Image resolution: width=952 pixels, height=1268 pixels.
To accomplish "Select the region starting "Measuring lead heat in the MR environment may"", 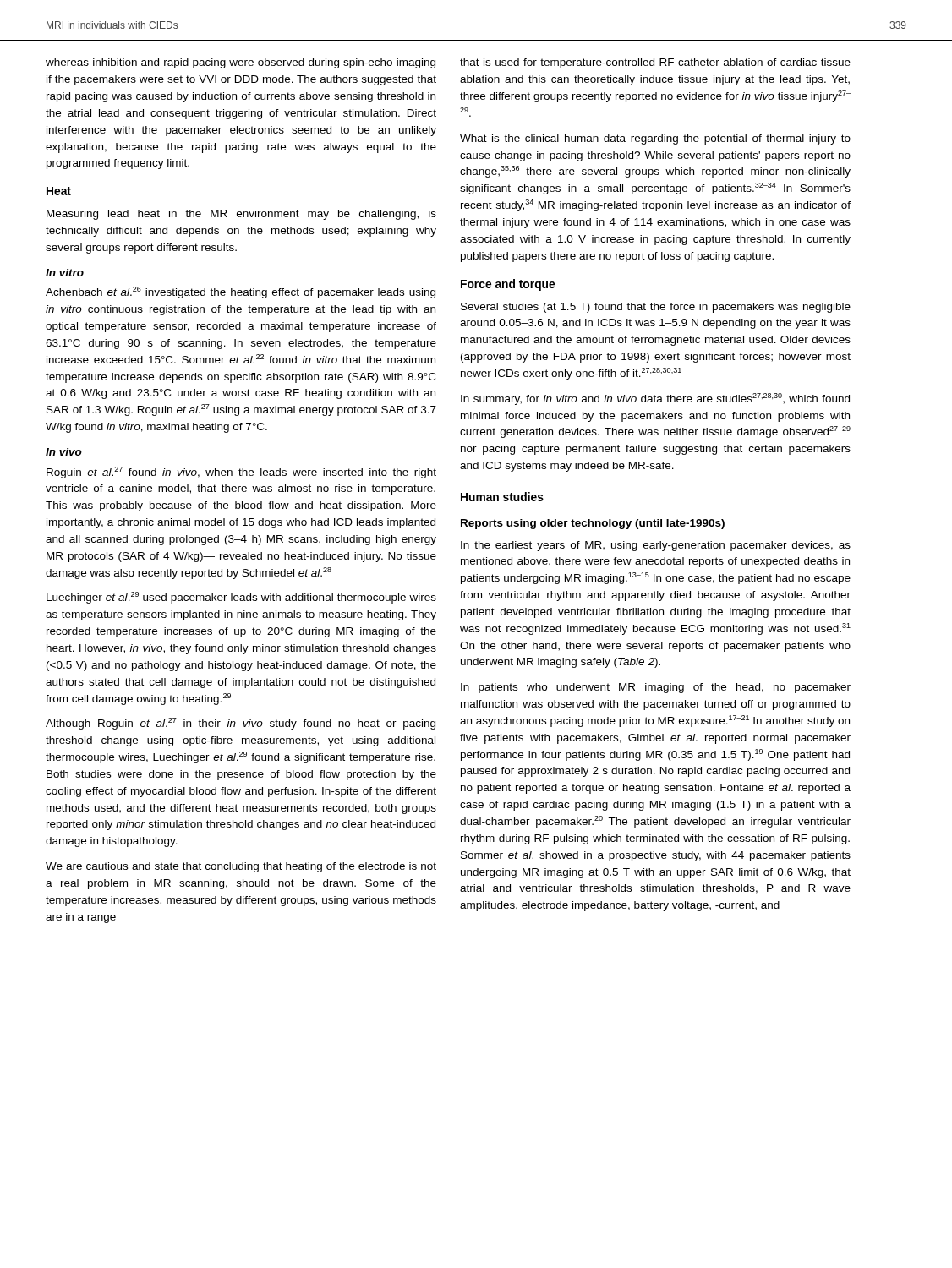I will 241,230.
